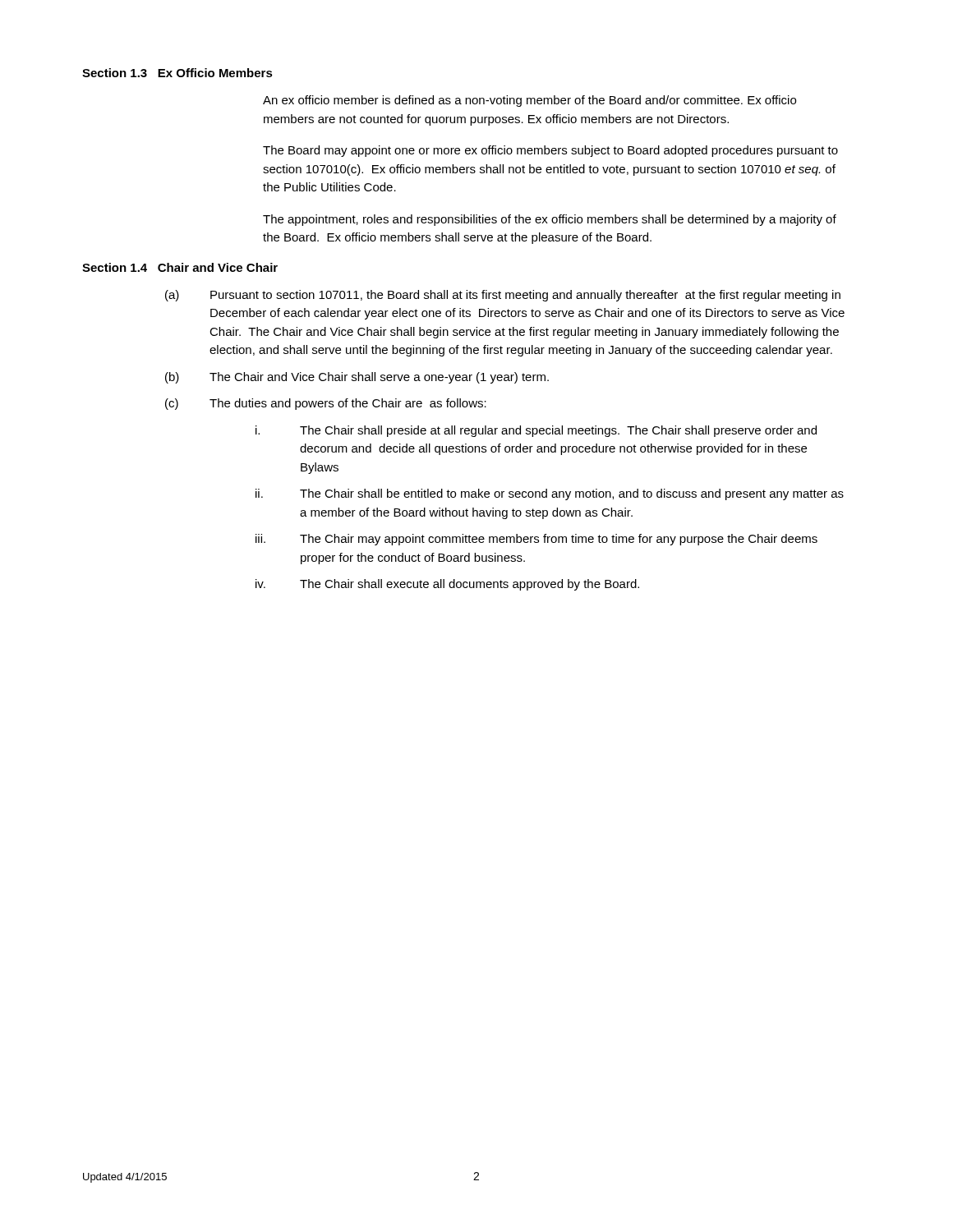Click on the list item that reads "(a) Pursuant to section"
This screenshot has height=1232, width=953.
[505, 322]
